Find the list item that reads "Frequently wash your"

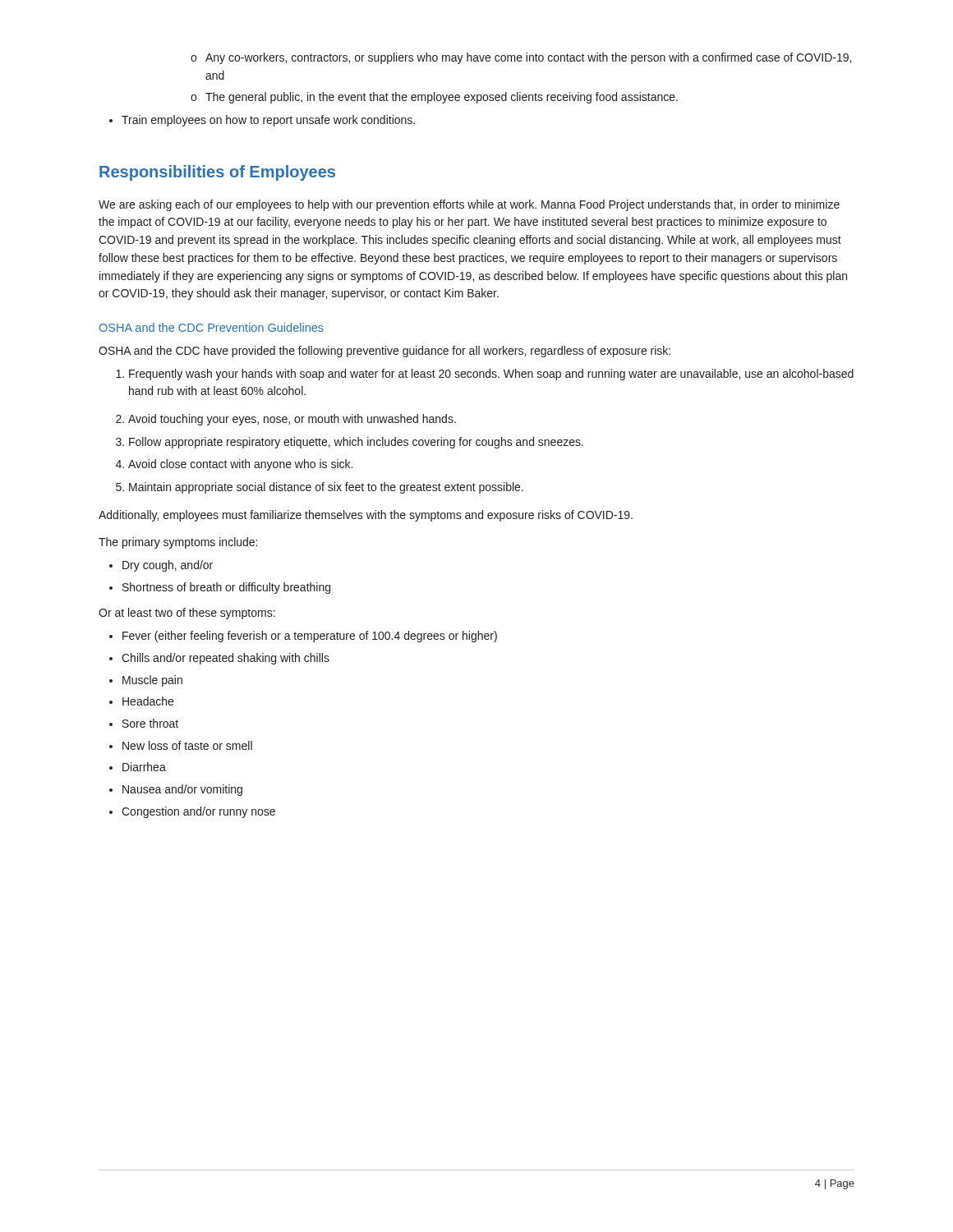pos(476,383)
